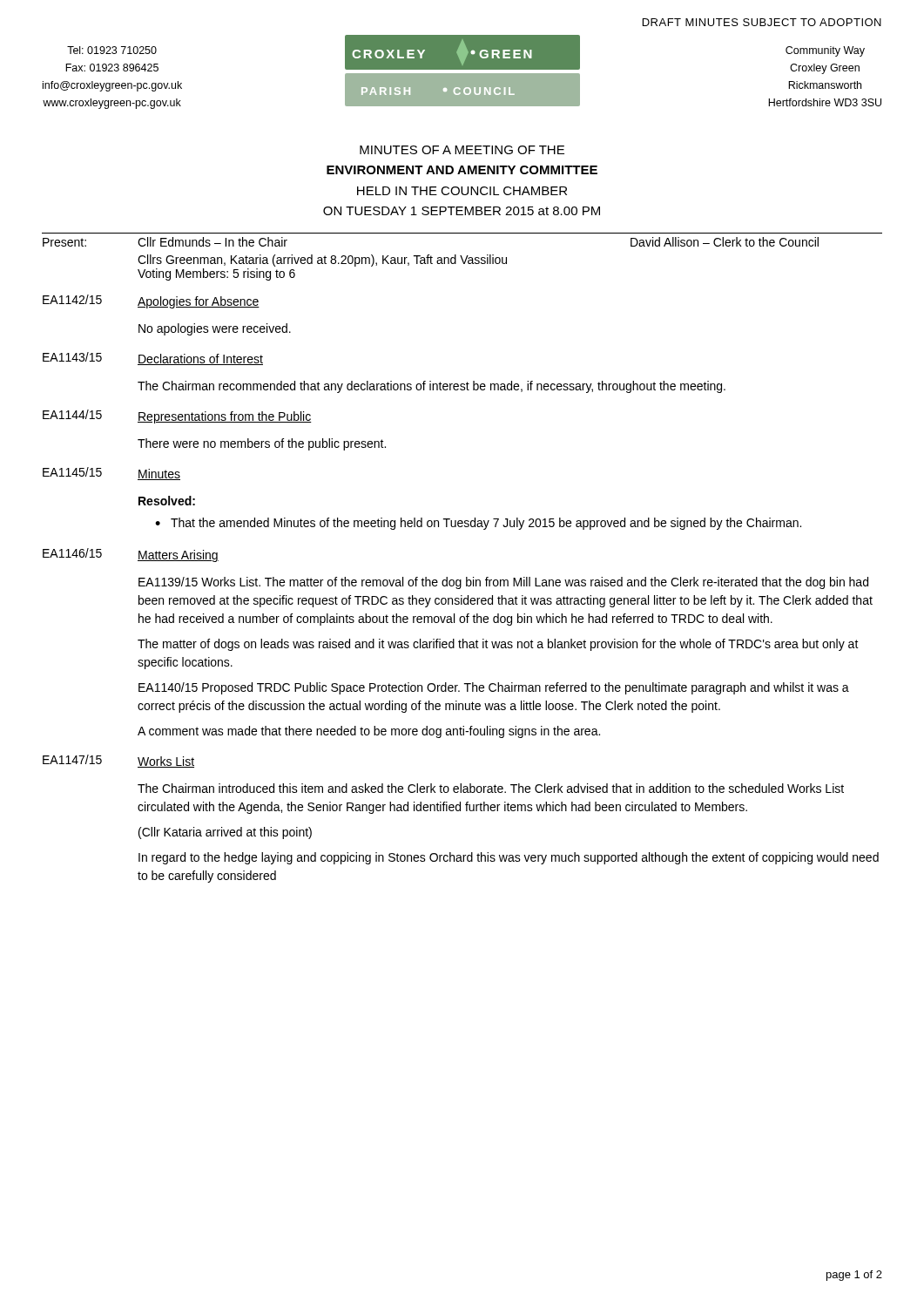The height and width of the screenshot is (1307, 924).
Task: Point to the text starting "There were no"
Action: [262, 444]
